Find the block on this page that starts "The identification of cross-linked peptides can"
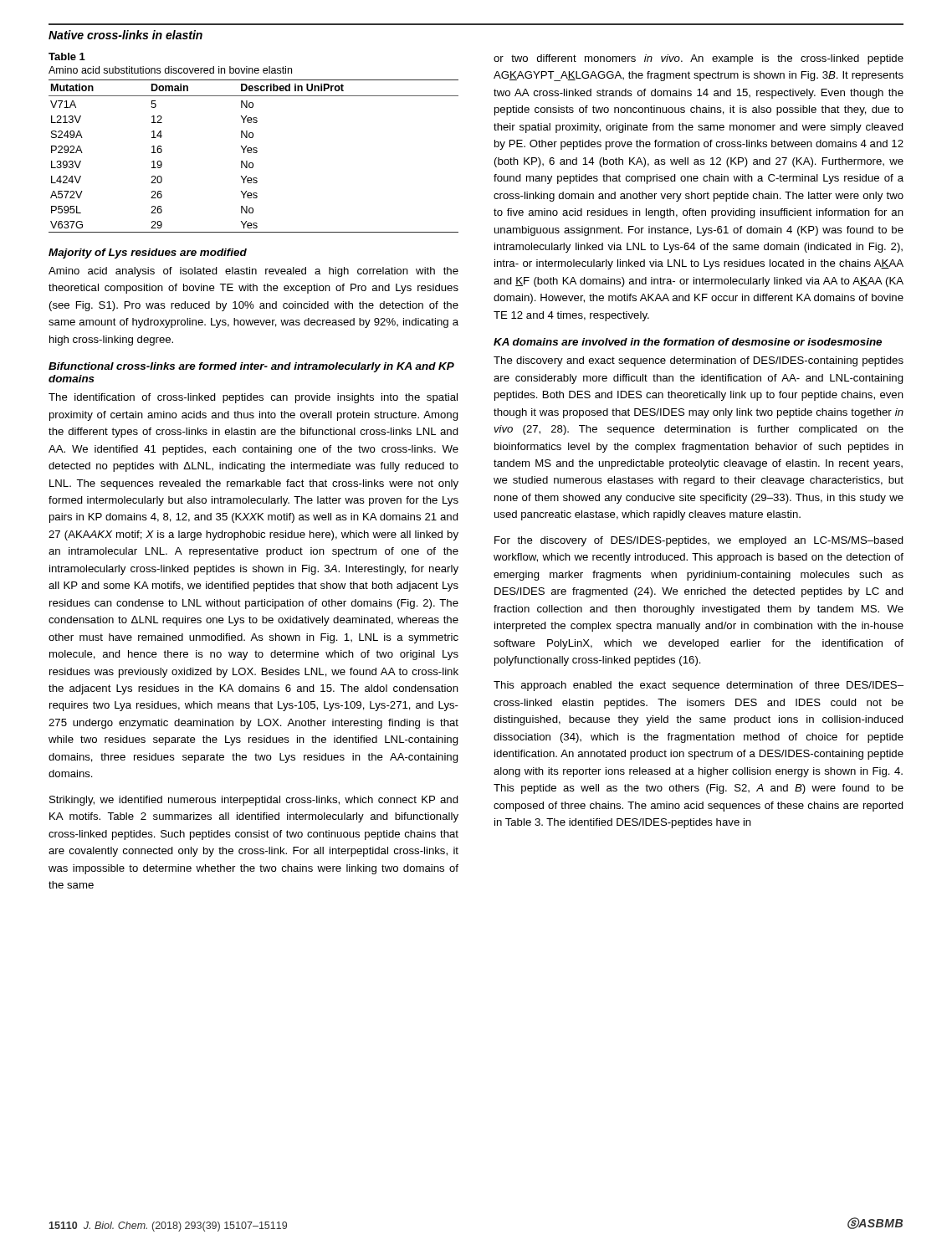 point(253,586)
